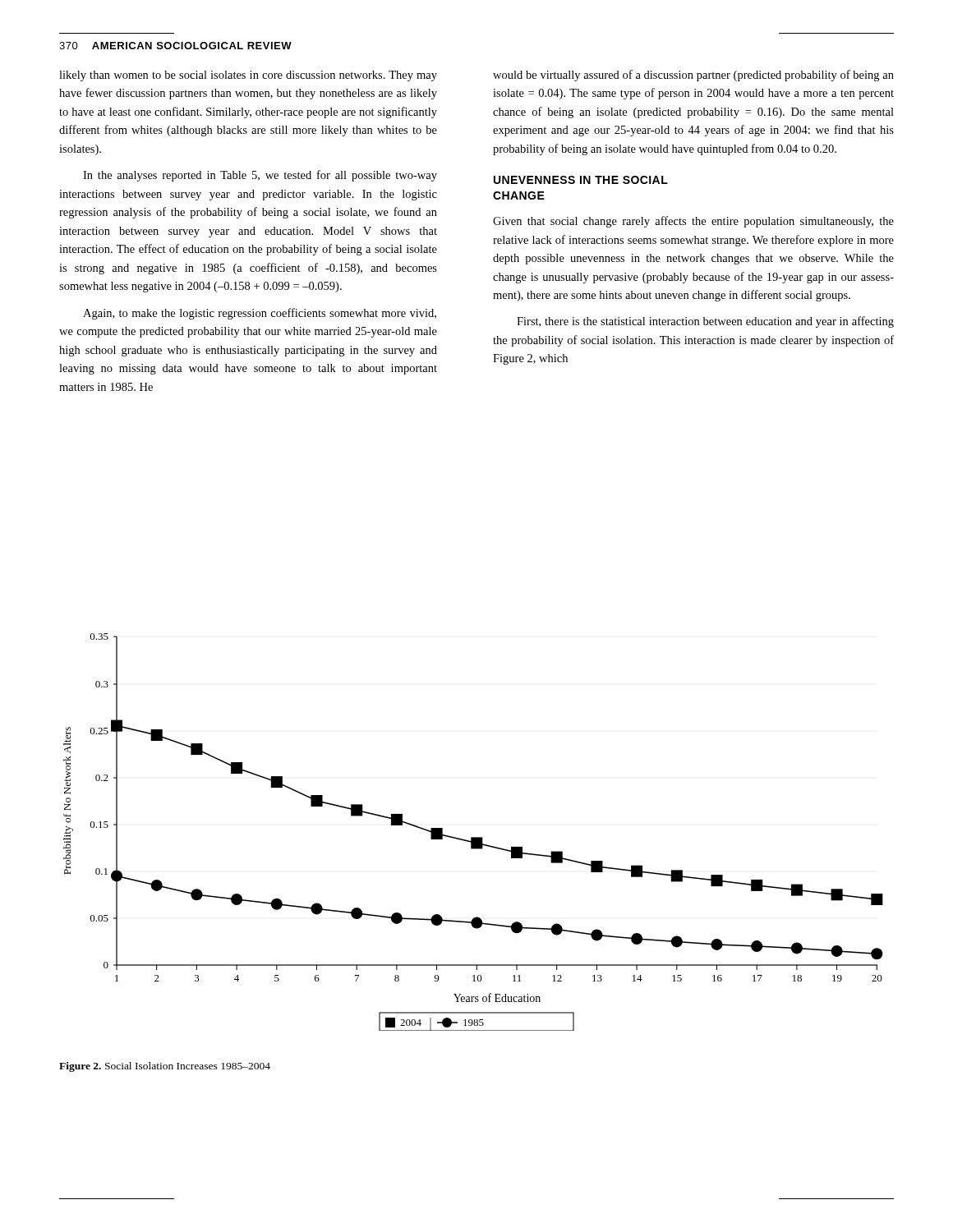Point to the passage starting "UNEVENNESS IN THE SOCIALCHANGE"
Image resolution: width=953 pixels, height=1232 pixels.
(580, 188)
